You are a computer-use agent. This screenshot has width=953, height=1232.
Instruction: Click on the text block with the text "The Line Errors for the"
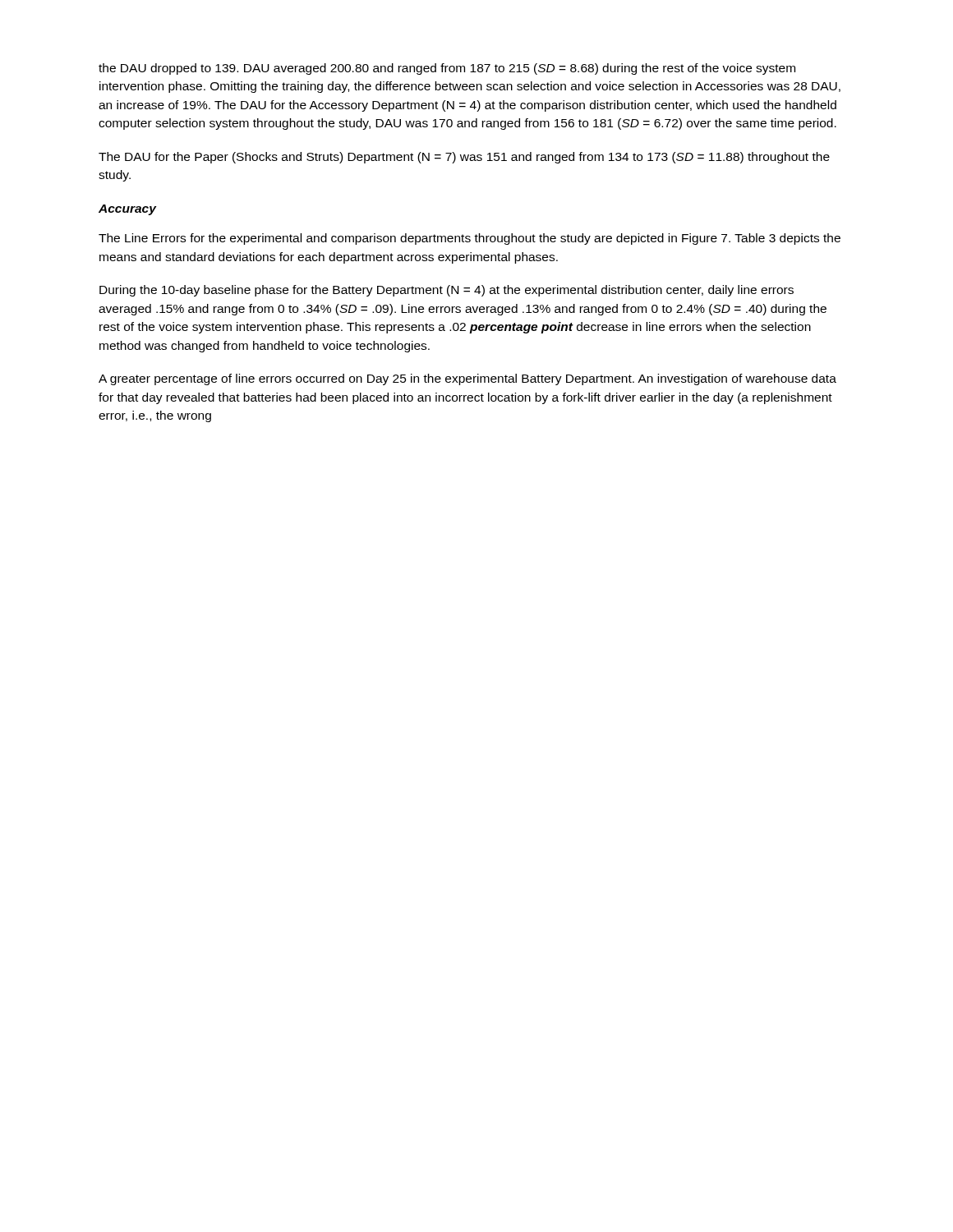(470, 247)
